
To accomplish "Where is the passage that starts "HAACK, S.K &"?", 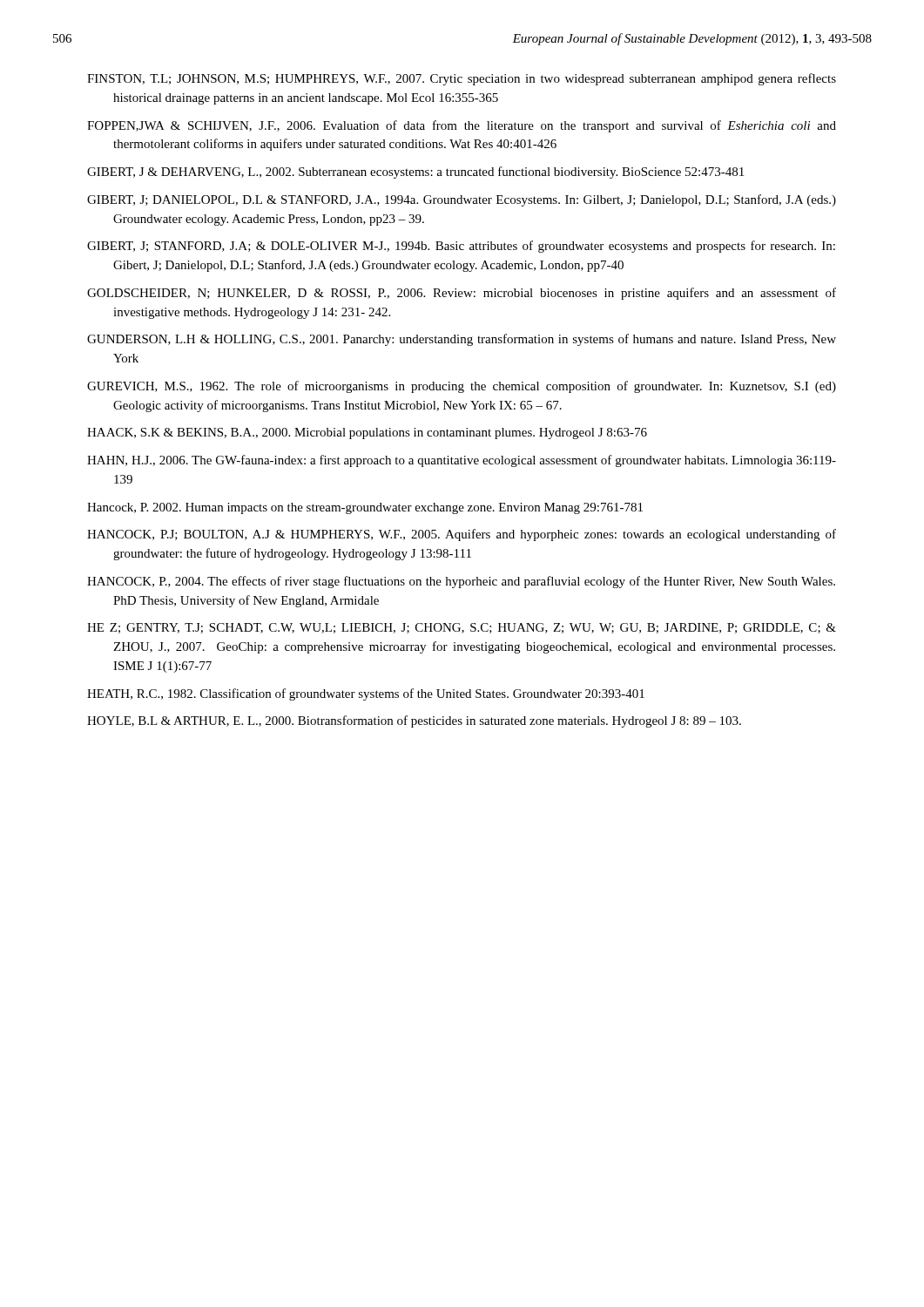I will click(x=367, y=433).
